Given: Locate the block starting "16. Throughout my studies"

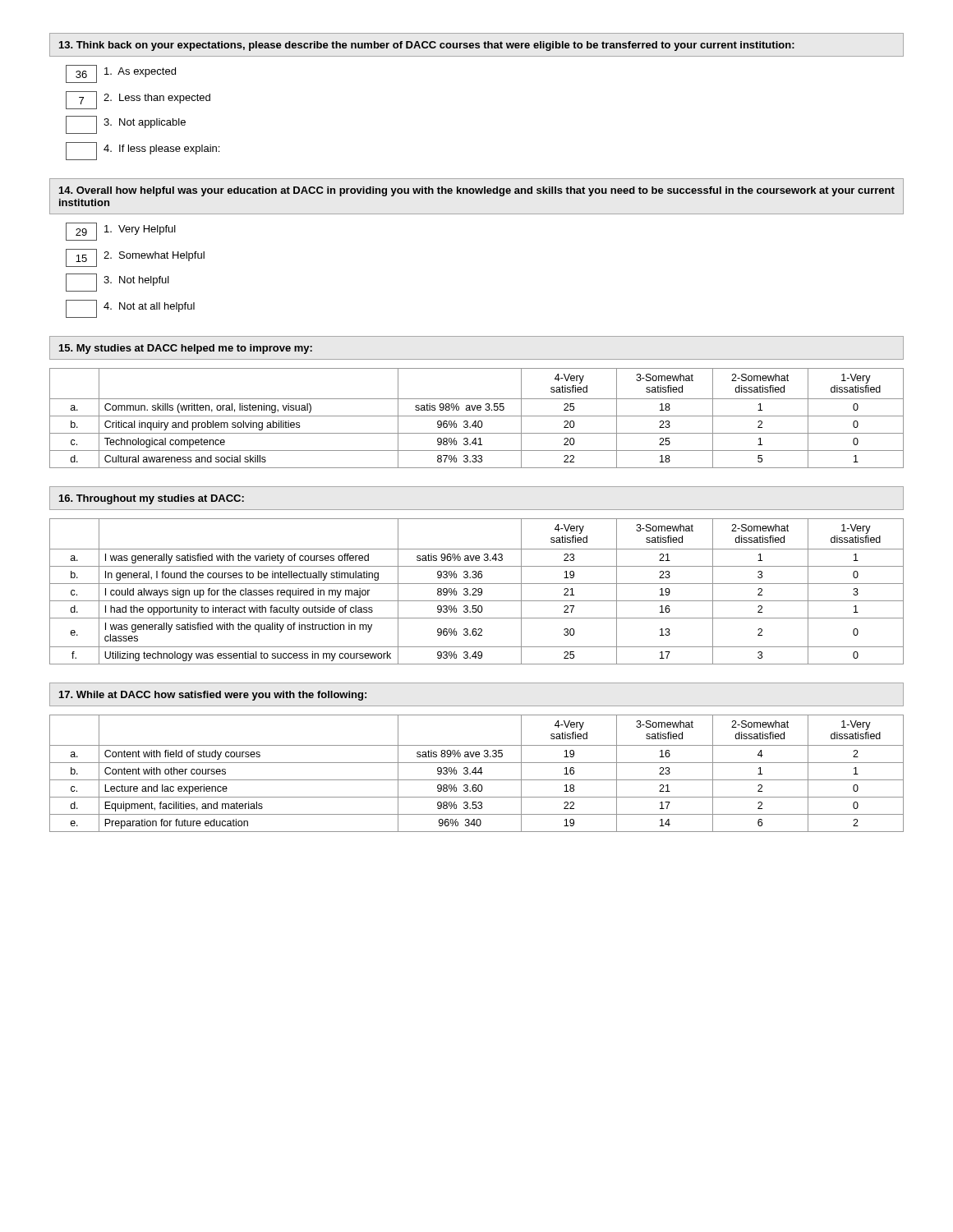Looking at the screenshot, I should 151,498.
